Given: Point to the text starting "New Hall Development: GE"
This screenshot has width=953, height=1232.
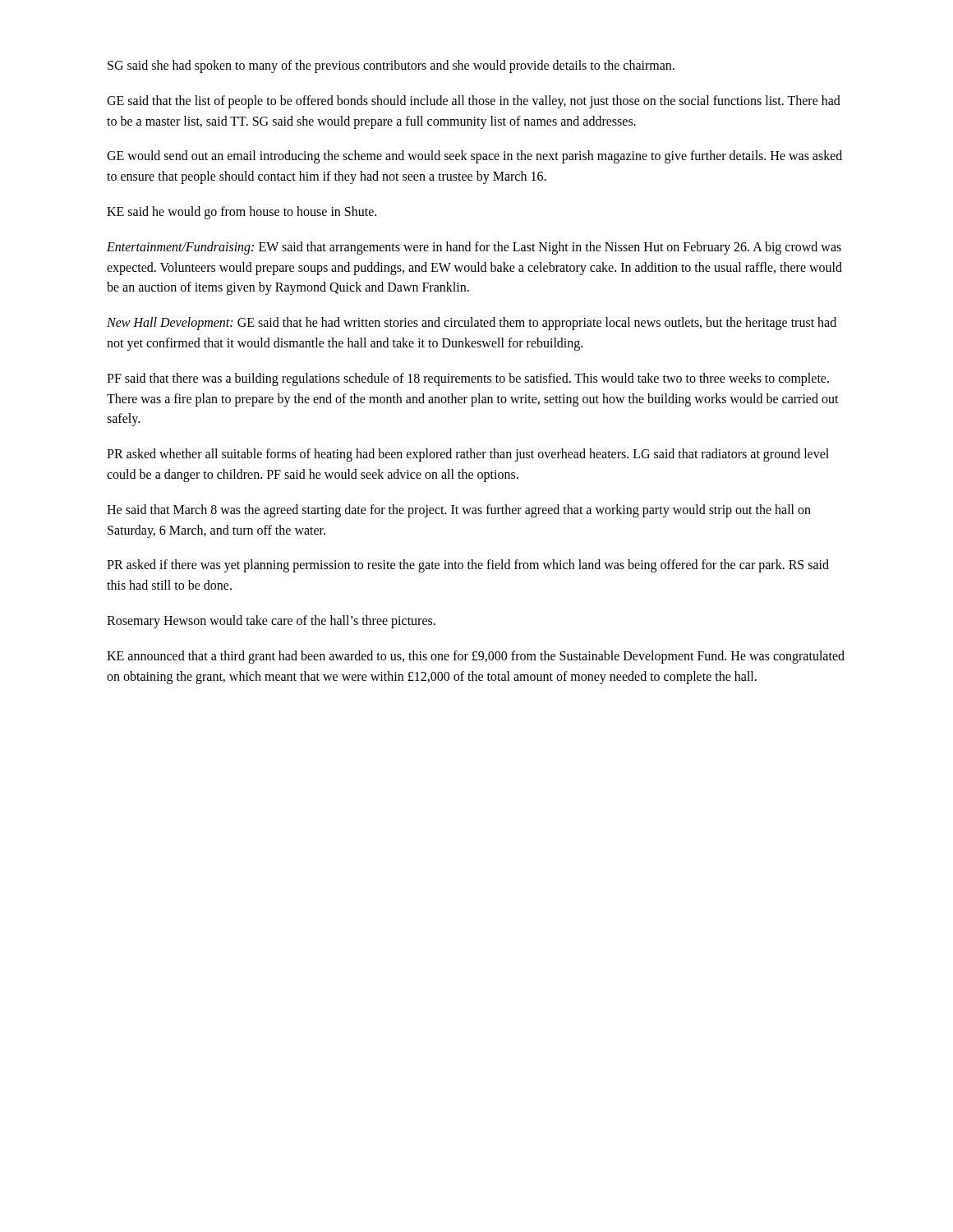Looking at the screenshot, I should (x=472, y=333).
